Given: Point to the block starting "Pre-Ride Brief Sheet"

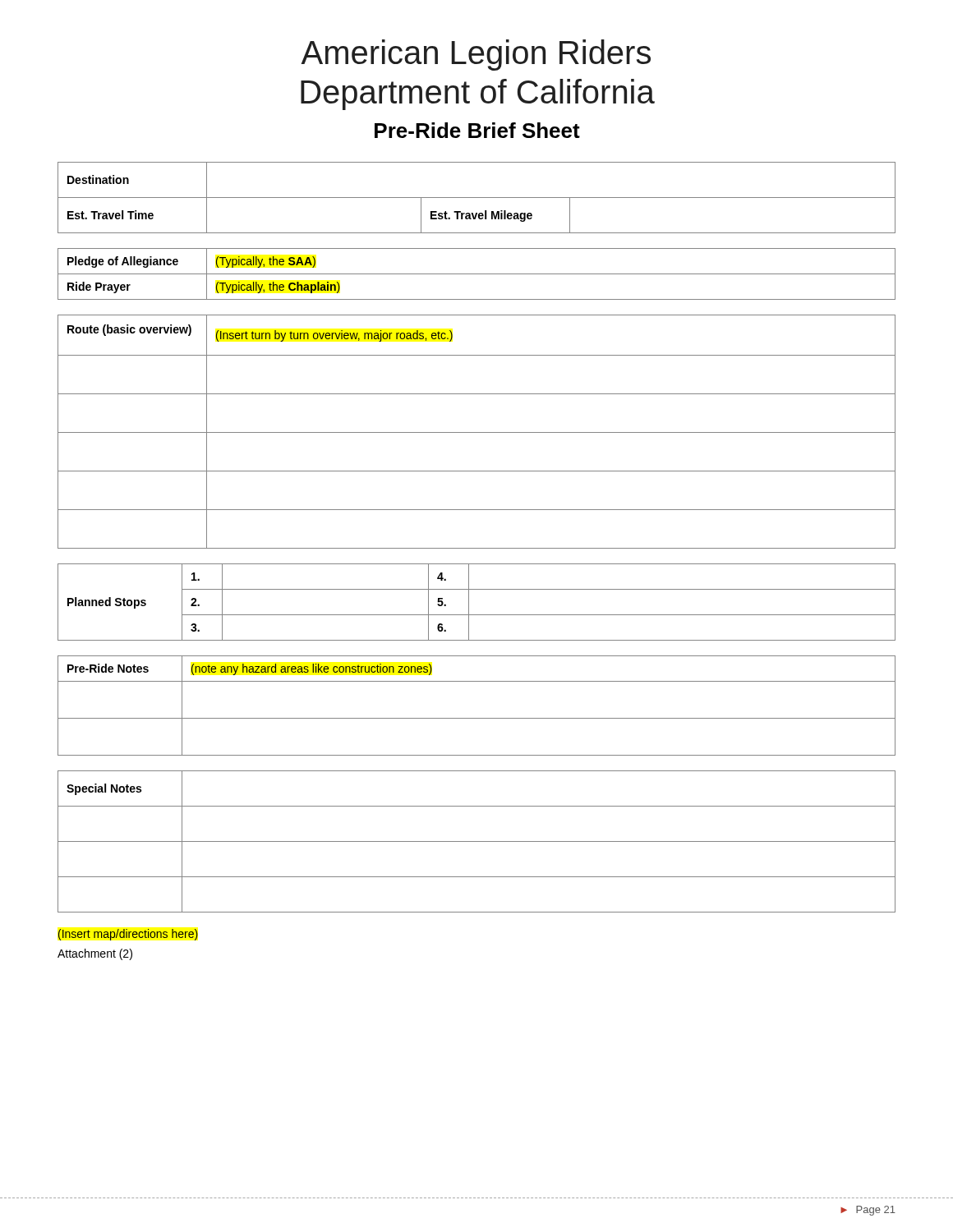Looking at the screenshot, I should pos(476,131).
